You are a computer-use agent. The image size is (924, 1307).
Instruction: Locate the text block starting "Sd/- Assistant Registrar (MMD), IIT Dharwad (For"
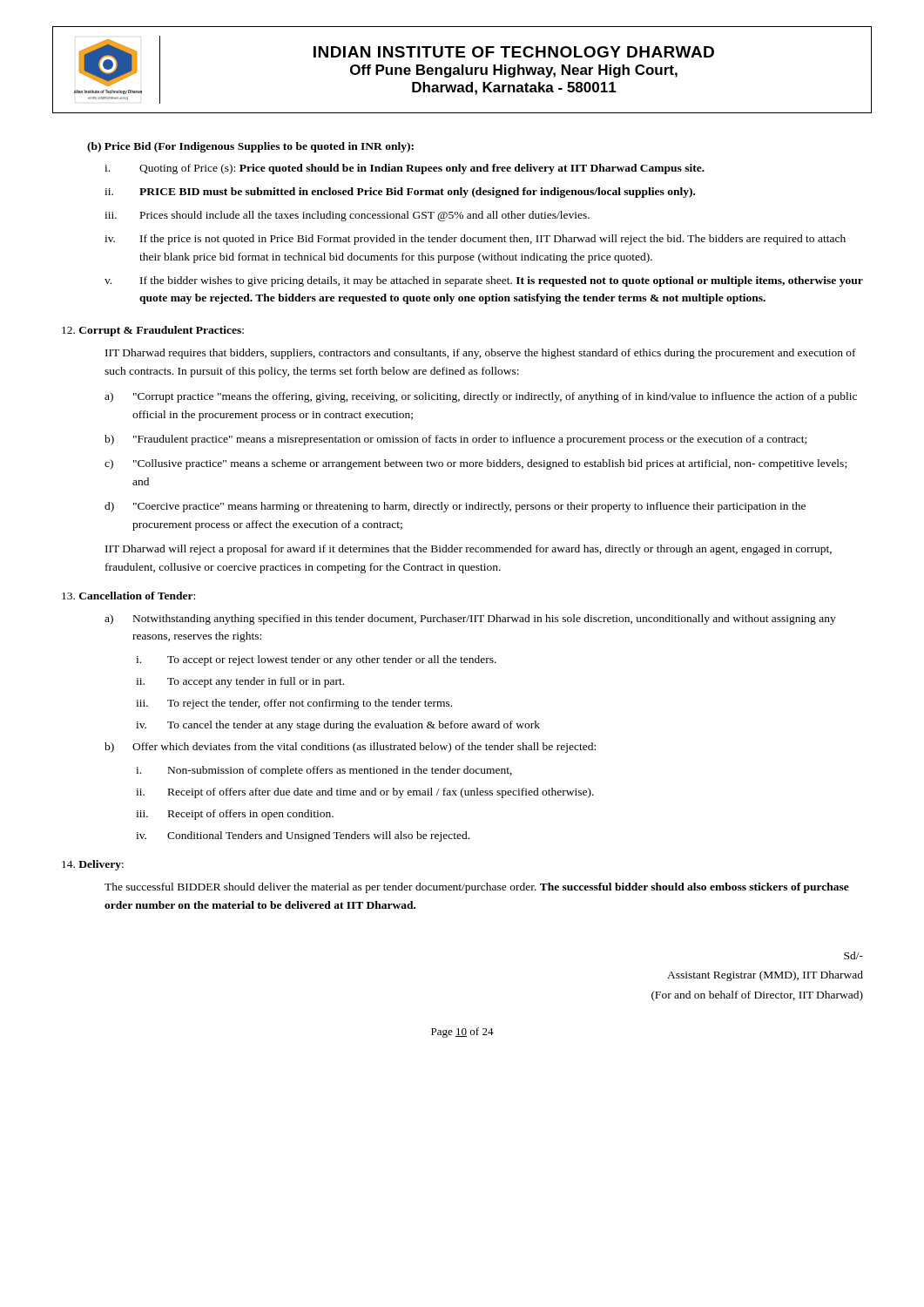click(x=757, y=975)
